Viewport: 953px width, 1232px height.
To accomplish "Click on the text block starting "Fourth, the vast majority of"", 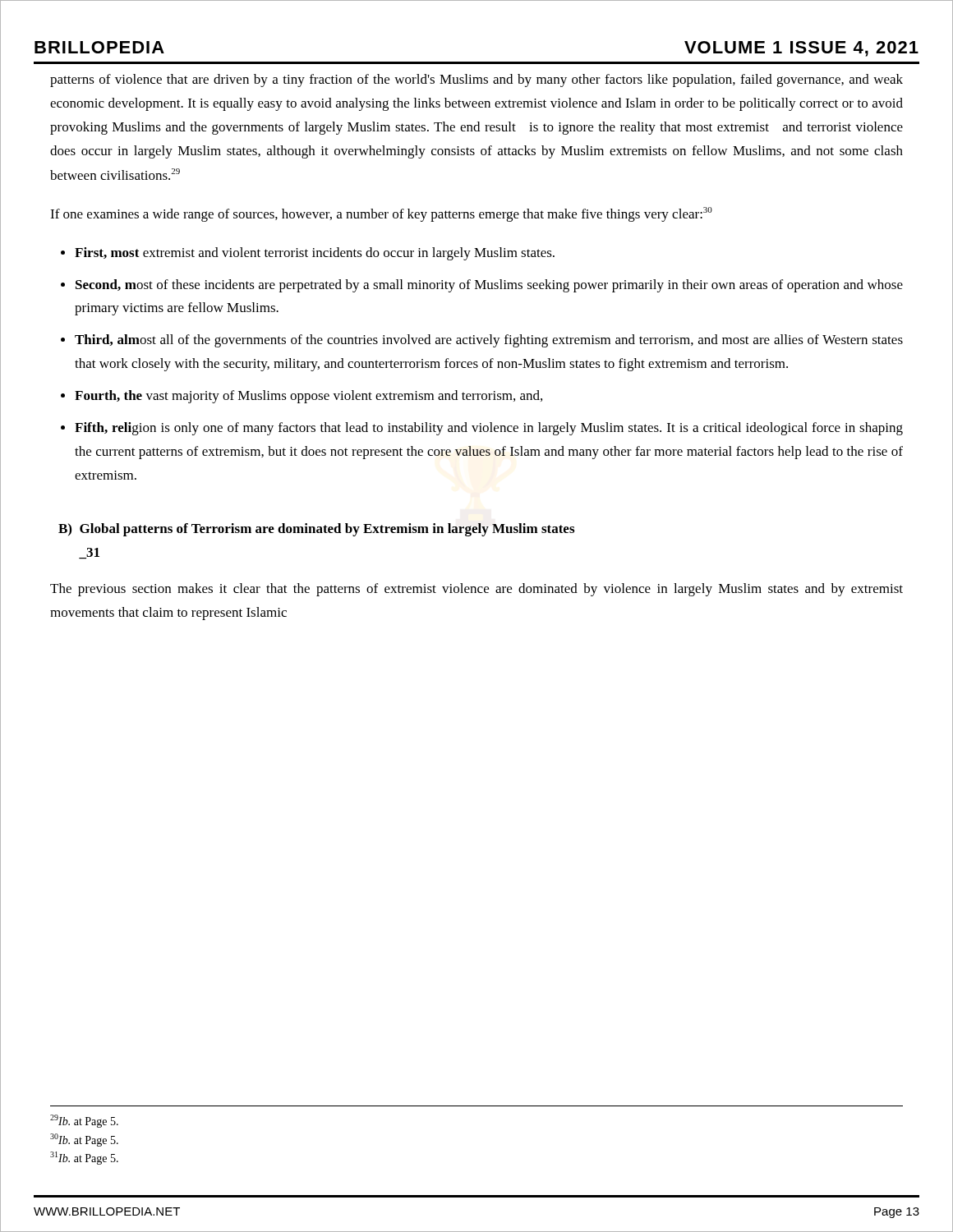I will [x=309, y=396].
